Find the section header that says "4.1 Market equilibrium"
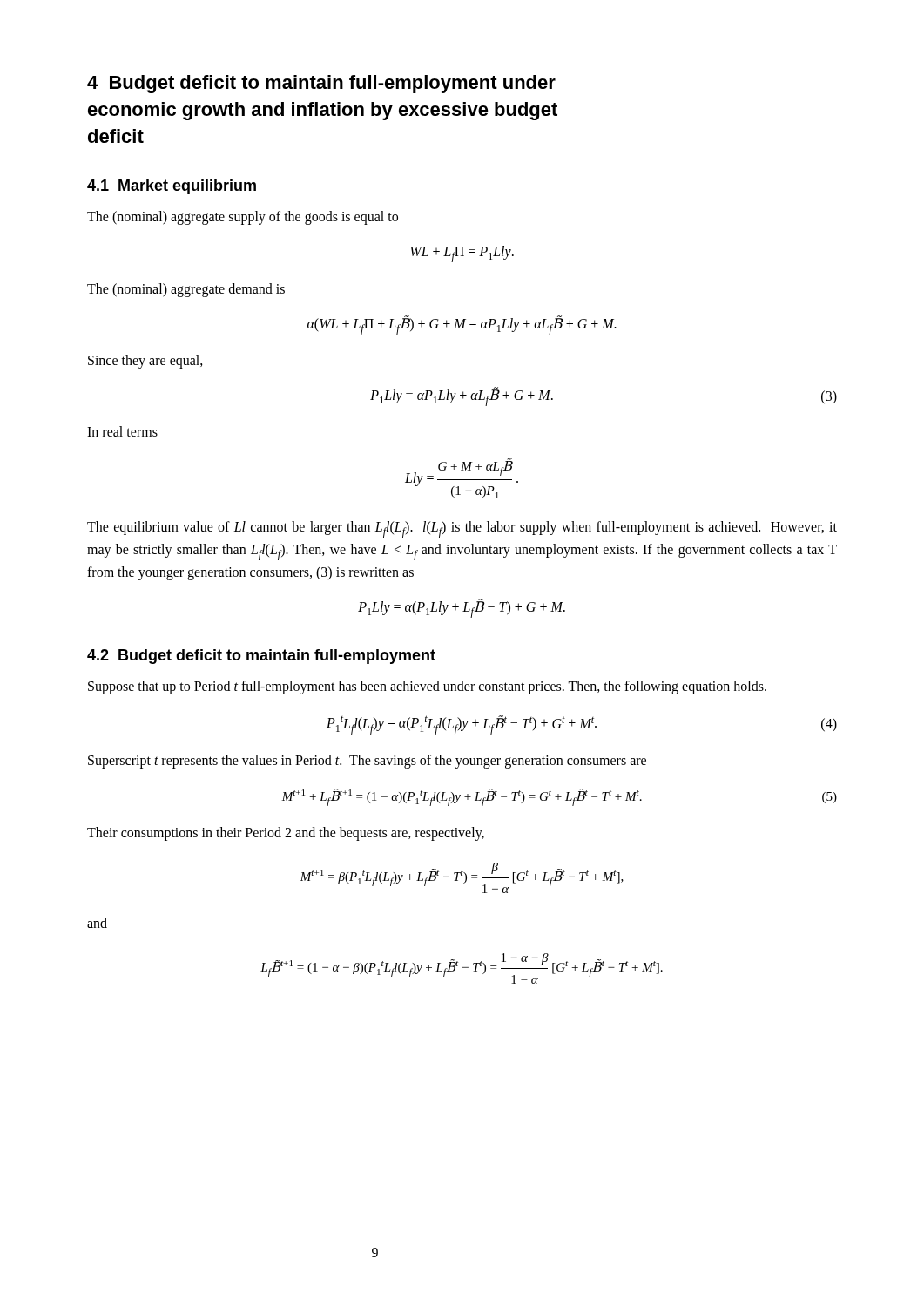This screenshot has height=1307, width=924. click(x=172, y=186)
